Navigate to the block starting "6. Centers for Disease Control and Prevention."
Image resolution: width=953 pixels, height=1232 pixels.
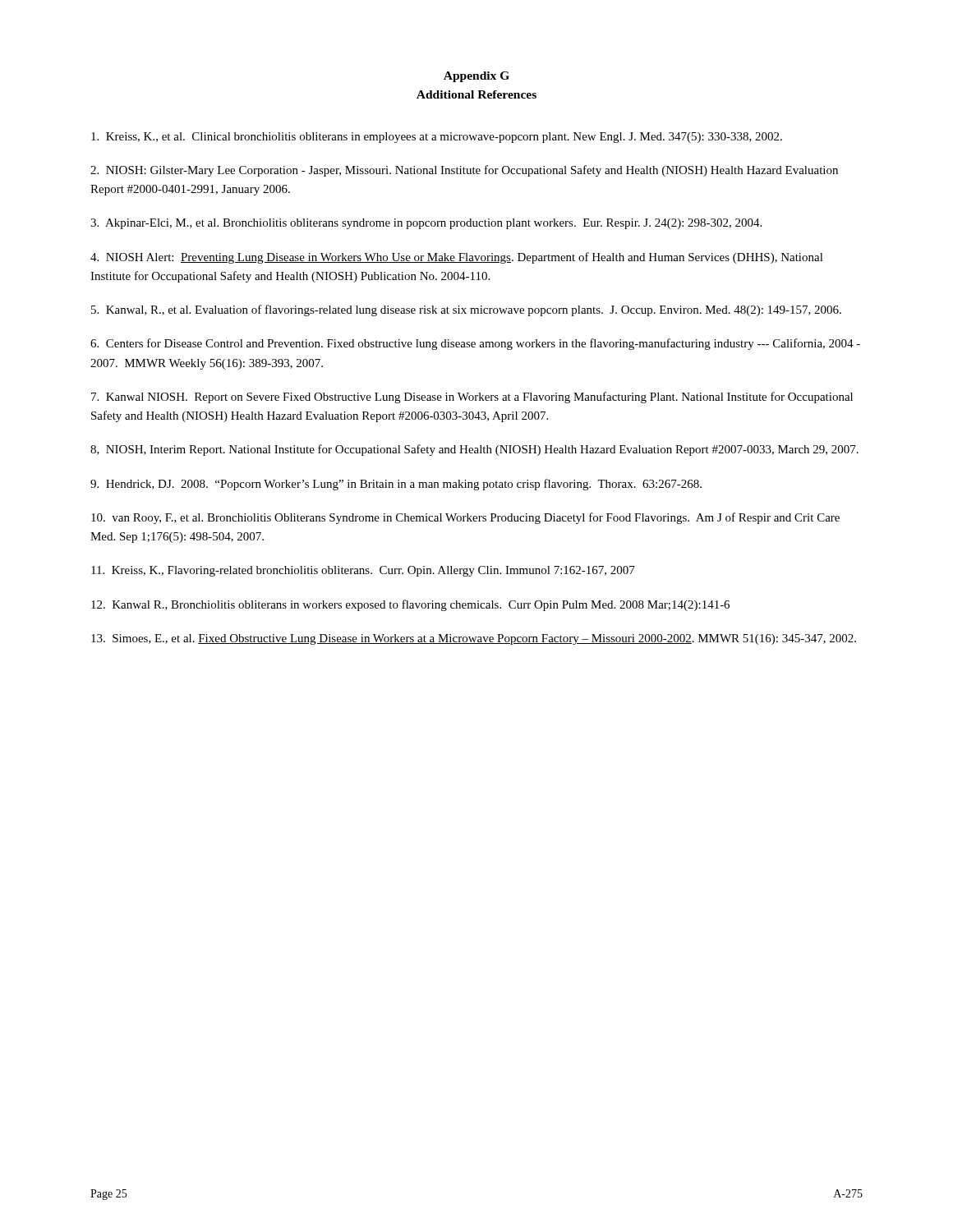click(x=475, y=353)
